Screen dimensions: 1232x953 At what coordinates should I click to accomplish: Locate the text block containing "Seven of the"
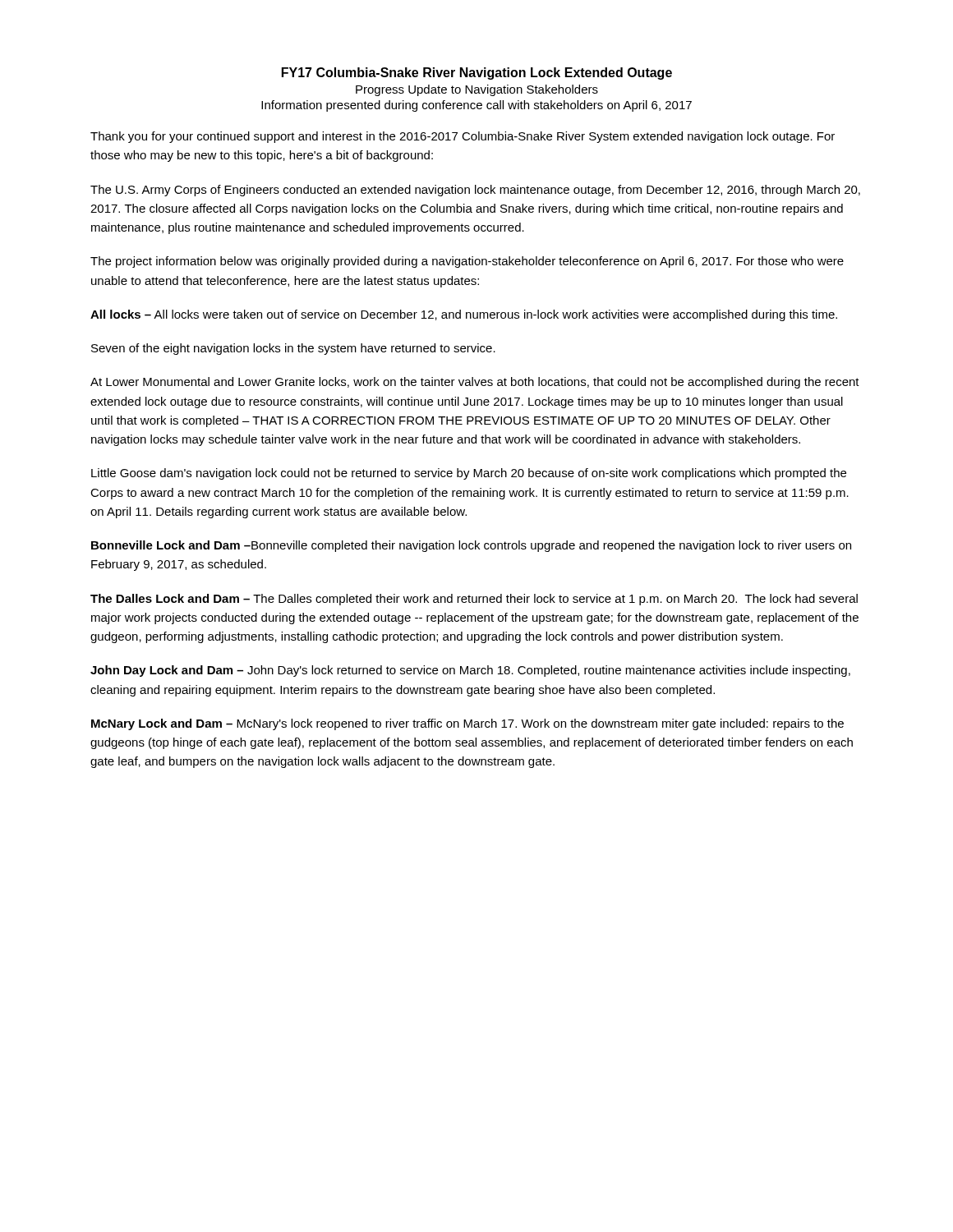tap(293, 348)
